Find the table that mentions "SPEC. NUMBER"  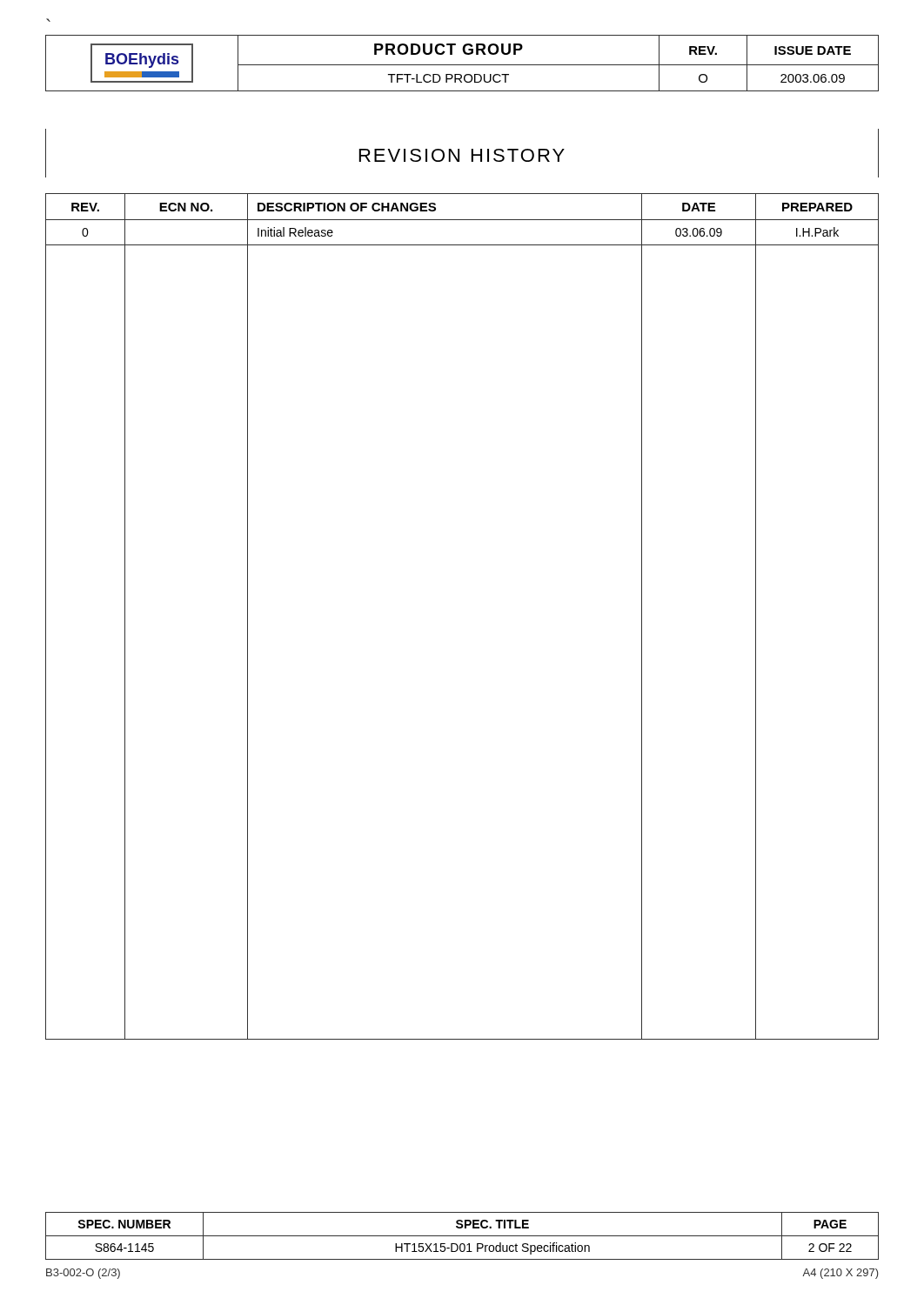(x=462, y=1236)
